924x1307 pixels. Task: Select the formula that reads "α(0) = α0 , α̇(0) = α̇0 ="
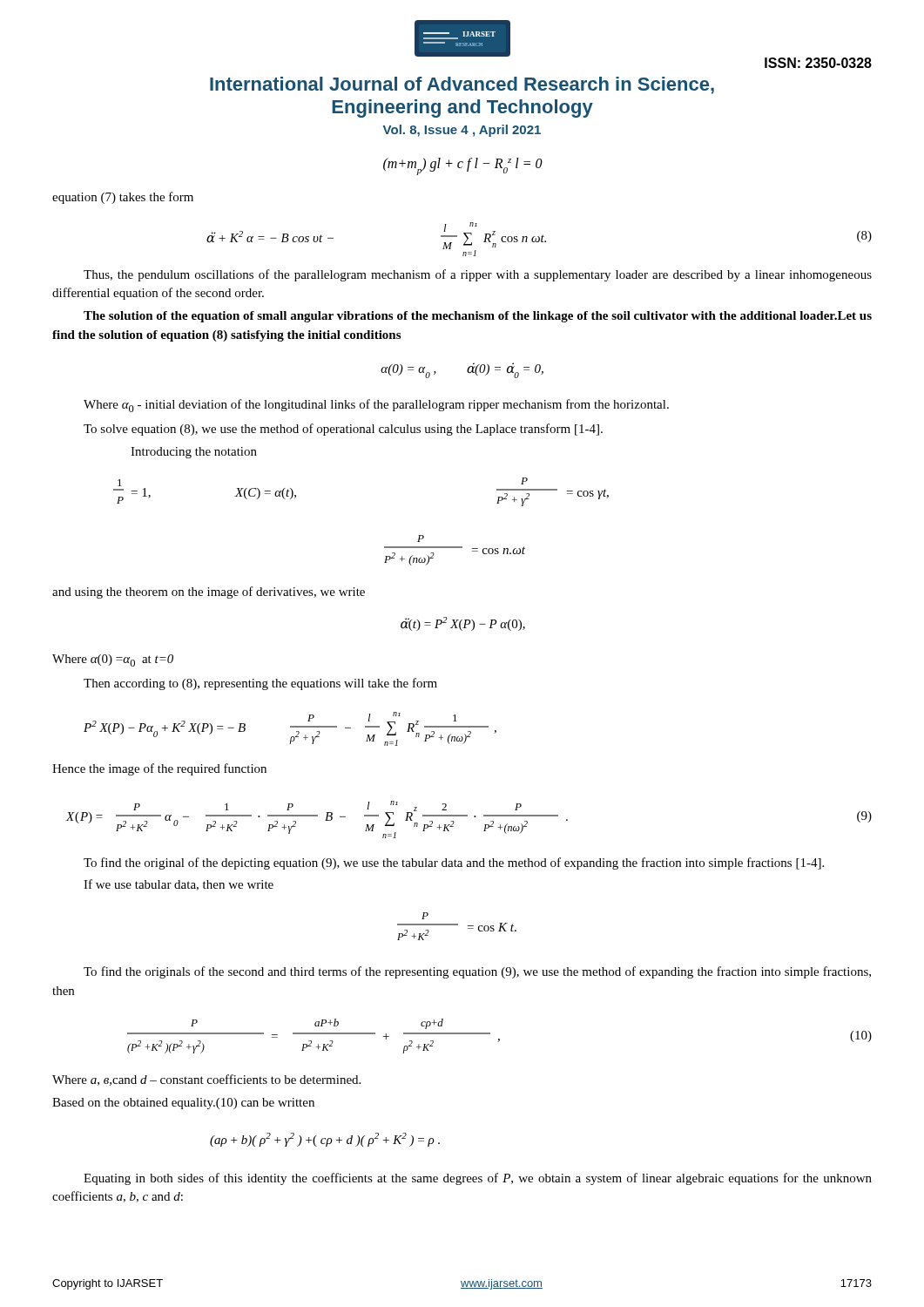click(x=462, y=367)
